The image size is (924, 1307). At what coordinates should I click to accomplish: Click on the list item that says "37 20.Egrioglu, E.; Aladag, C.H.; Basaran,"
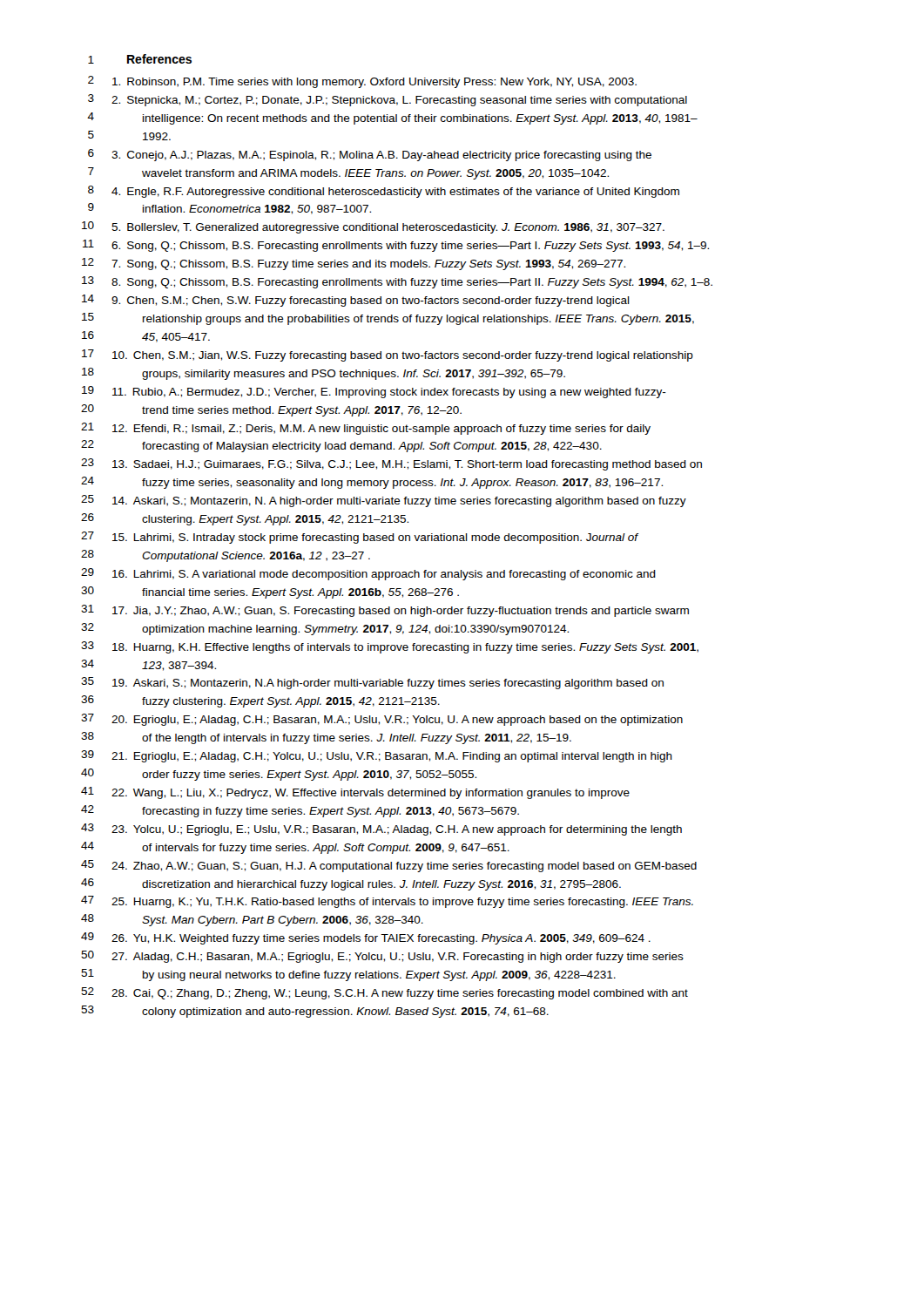coord(462,720)
